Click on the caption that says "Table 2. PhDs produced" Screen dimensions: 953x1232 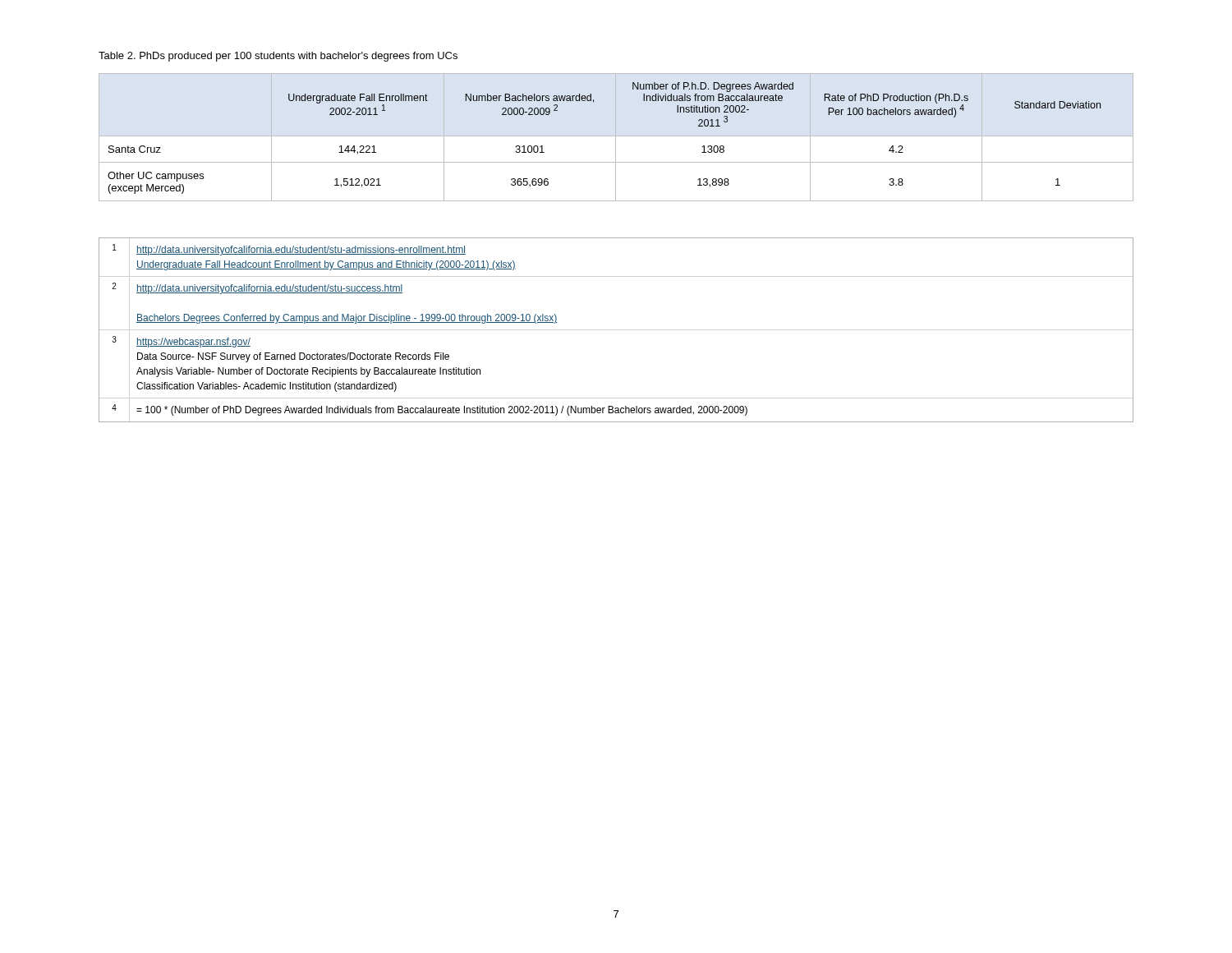(278, 55)
